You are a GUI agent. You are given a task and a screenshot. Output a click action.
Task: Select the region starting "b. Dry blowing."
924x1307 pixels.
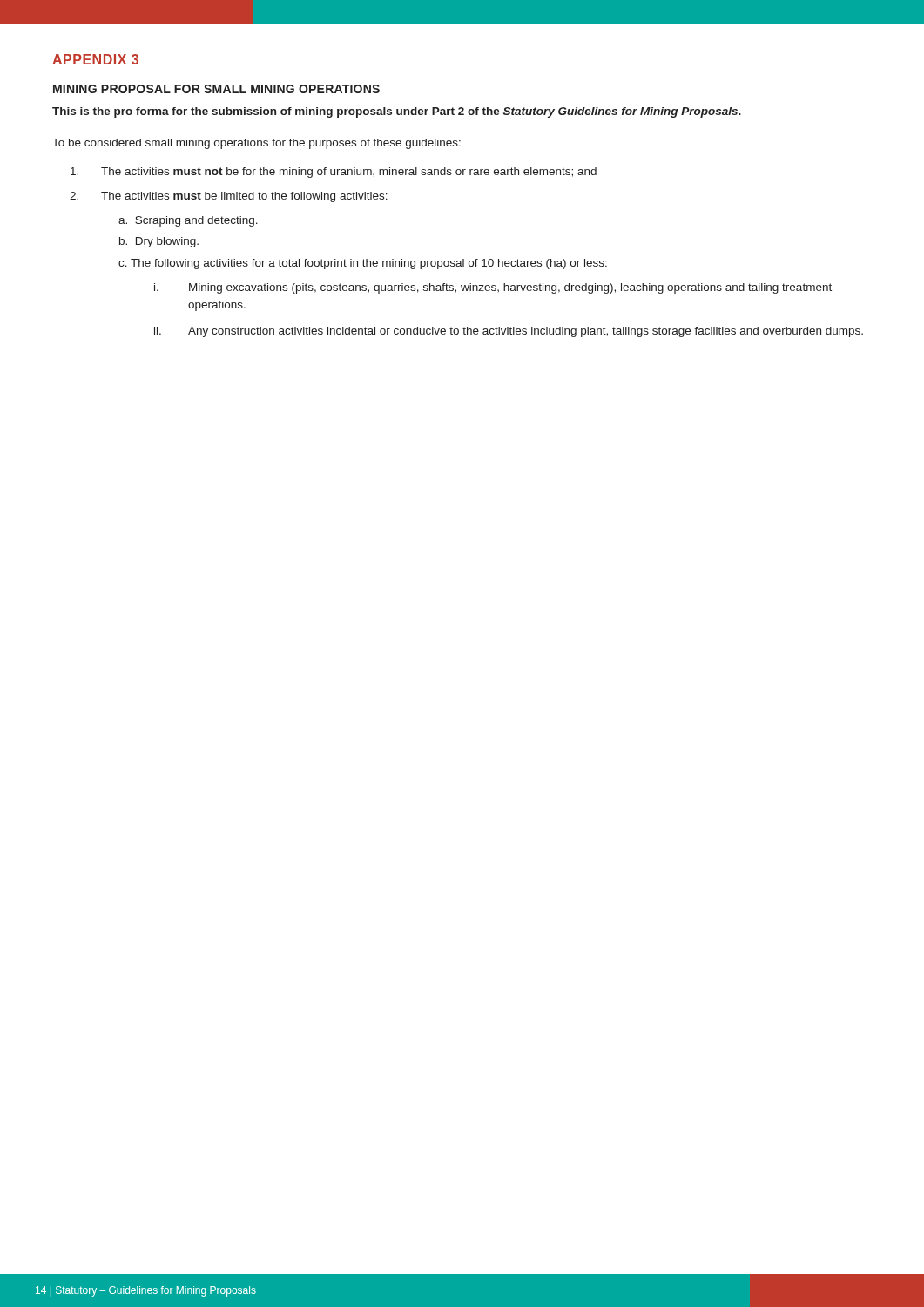[x=159, y=241]
